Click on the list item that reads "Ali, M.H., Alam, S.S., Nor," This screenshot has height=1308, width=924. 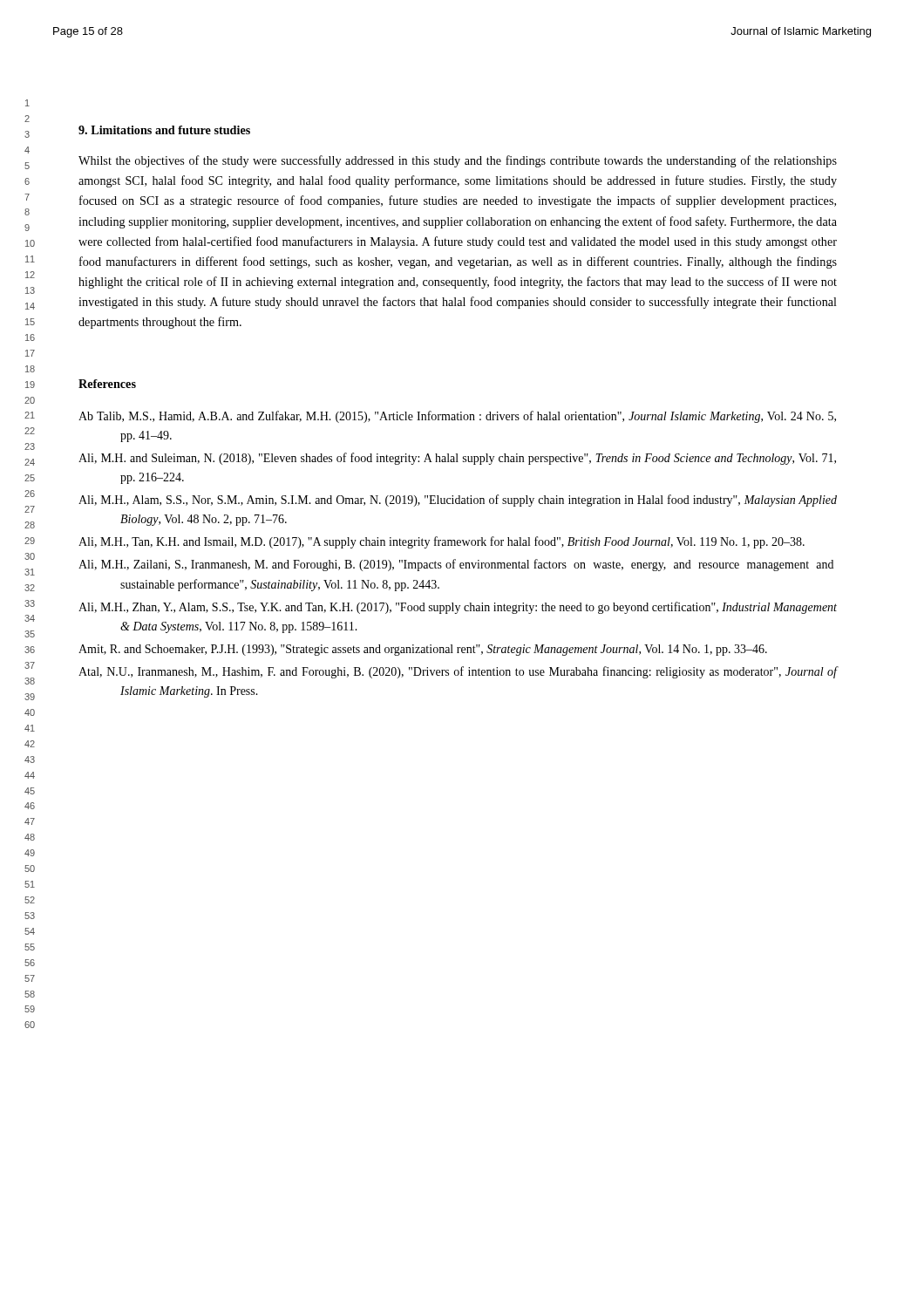(x=458, y=510)
